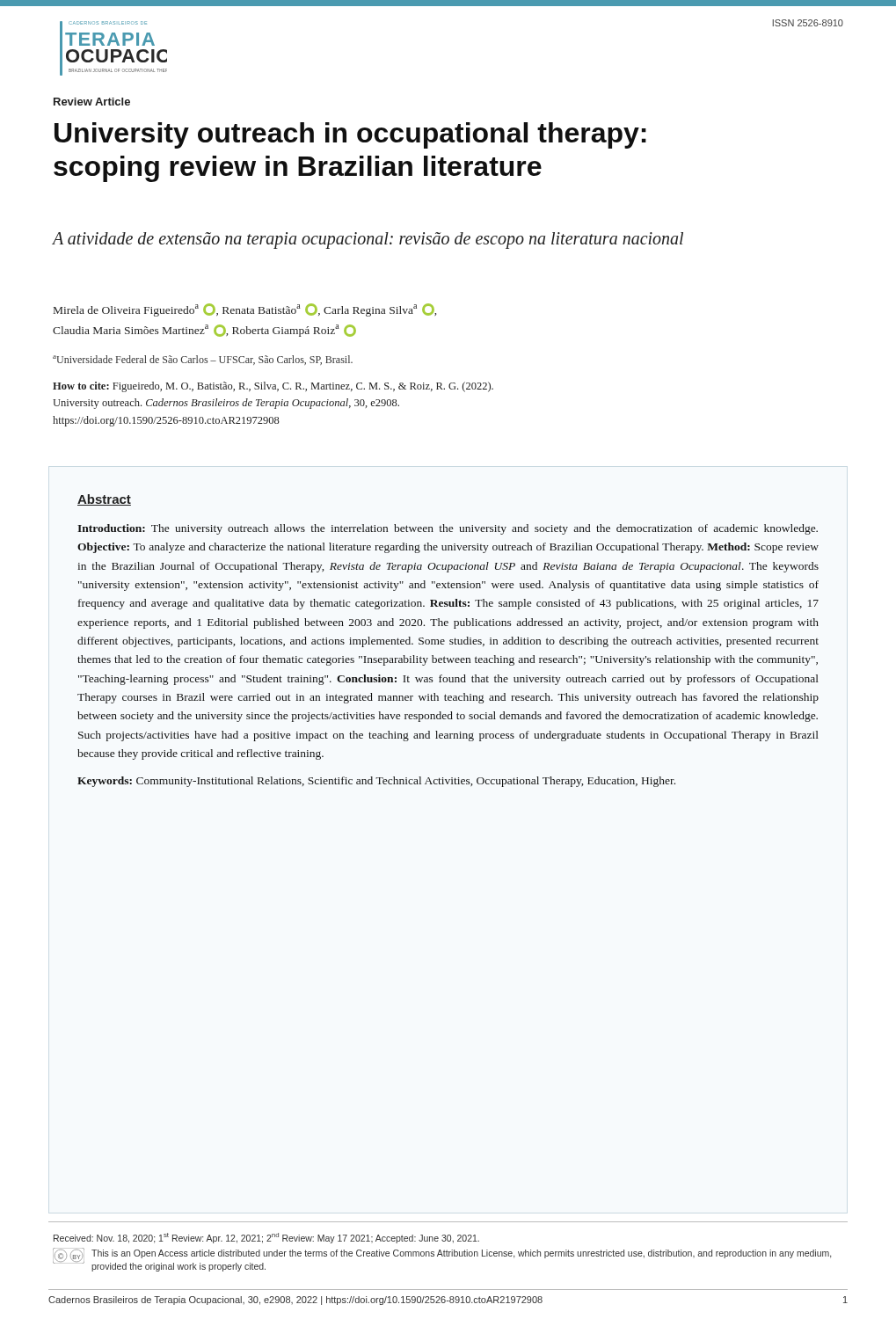Select the block starting "Introduction: The university outreach"
Image resolution: width=896 pixels, height=1319 pixels.
448,654
